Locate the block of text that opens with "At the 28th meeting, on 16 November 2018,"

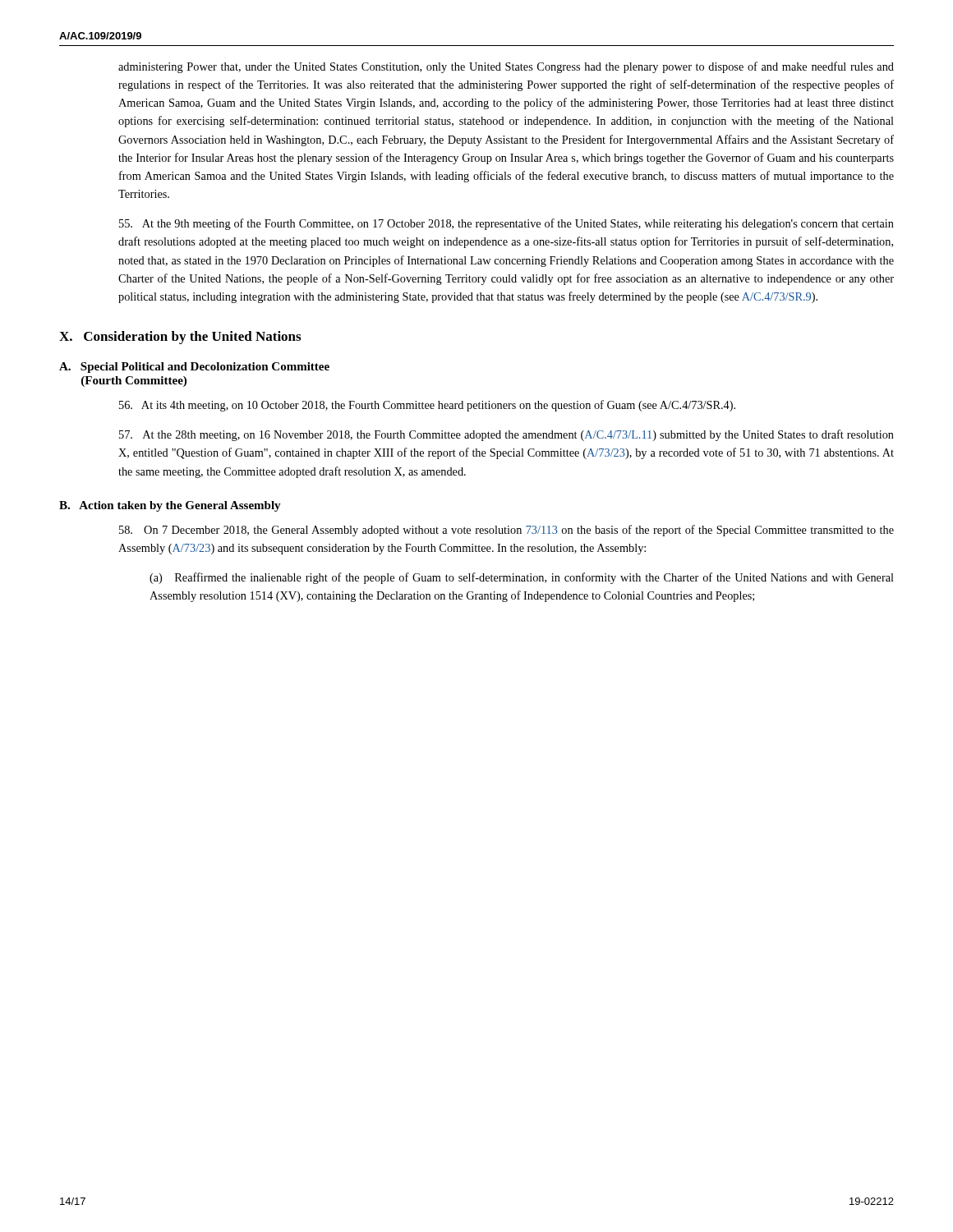(x=506, y=453)
